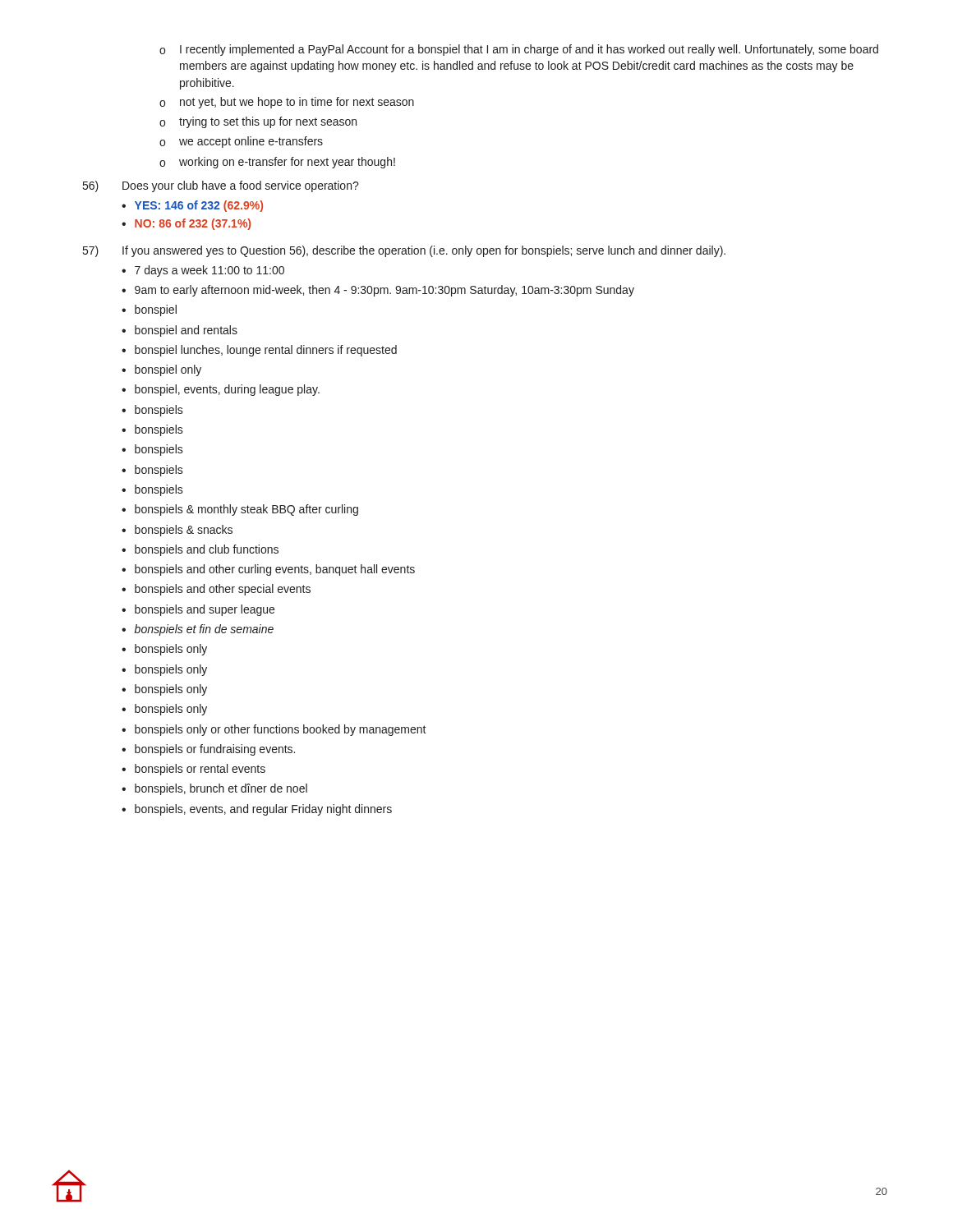Screen dimensions: 1232x953
Task: Find the list item with the text "o I recently implemented a PayPal Account for"
Action: 522,66
